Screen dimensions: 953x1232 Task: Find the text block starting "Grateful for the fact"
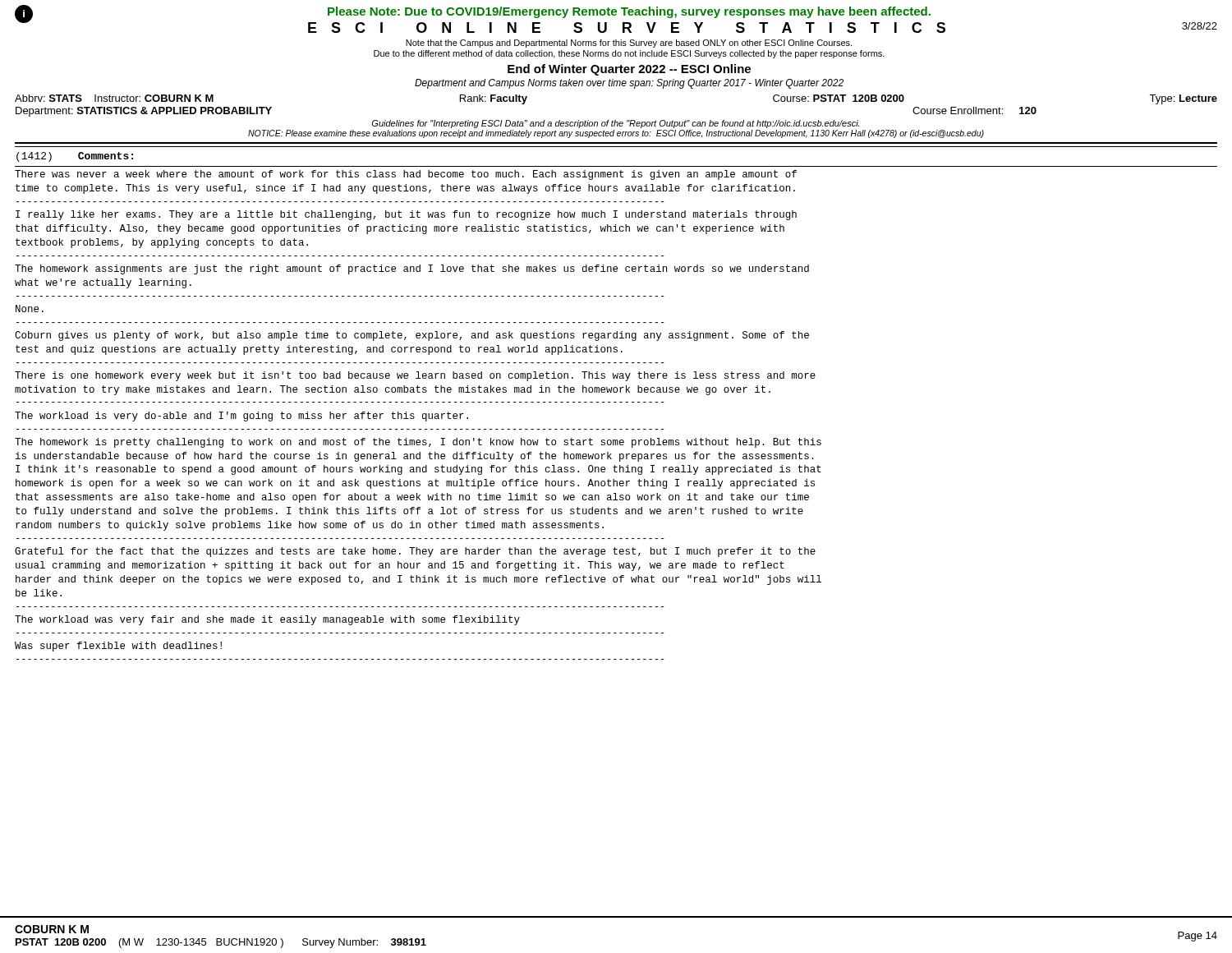418,573
